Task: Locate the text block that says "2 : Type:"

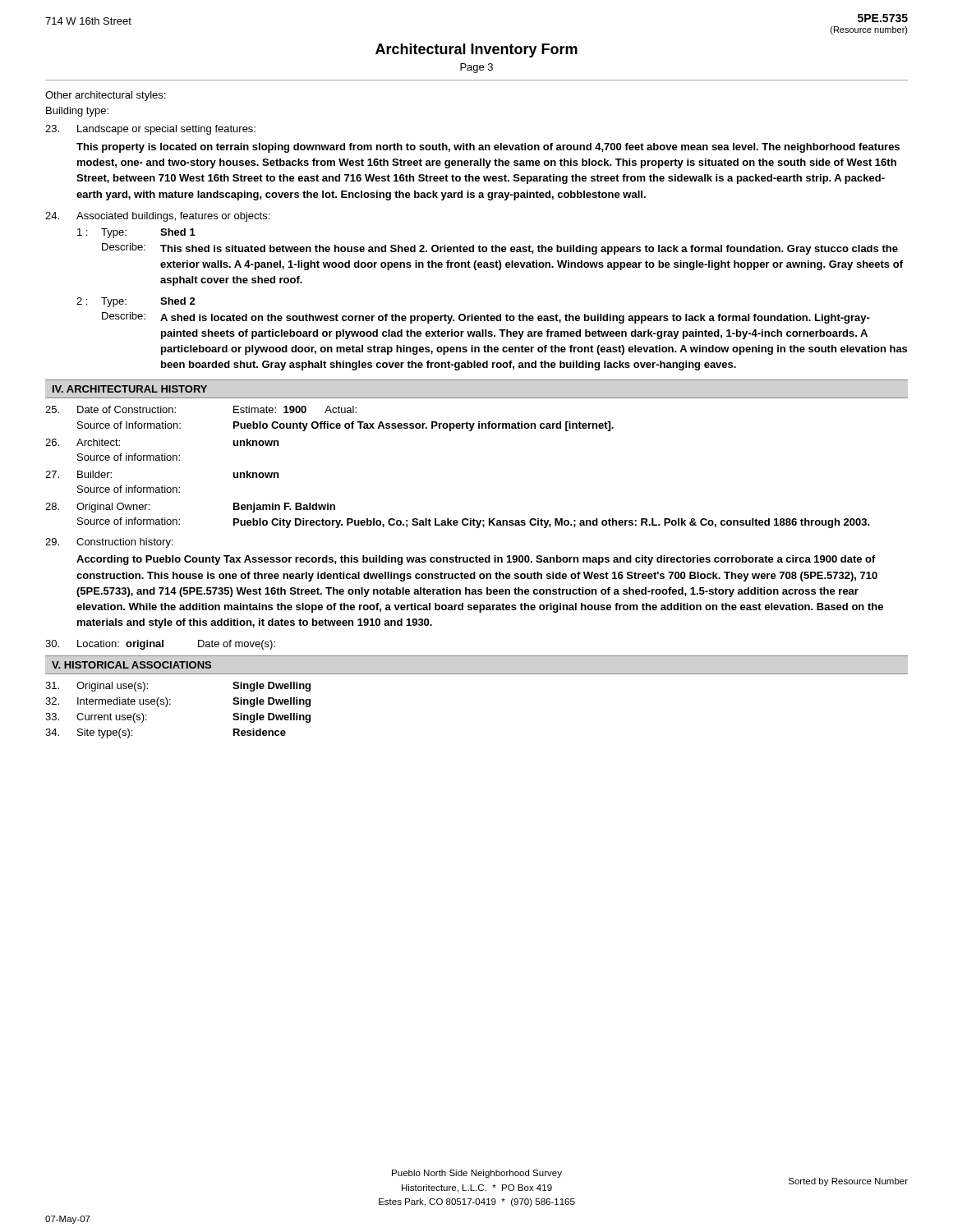Action: pos(136,301)
